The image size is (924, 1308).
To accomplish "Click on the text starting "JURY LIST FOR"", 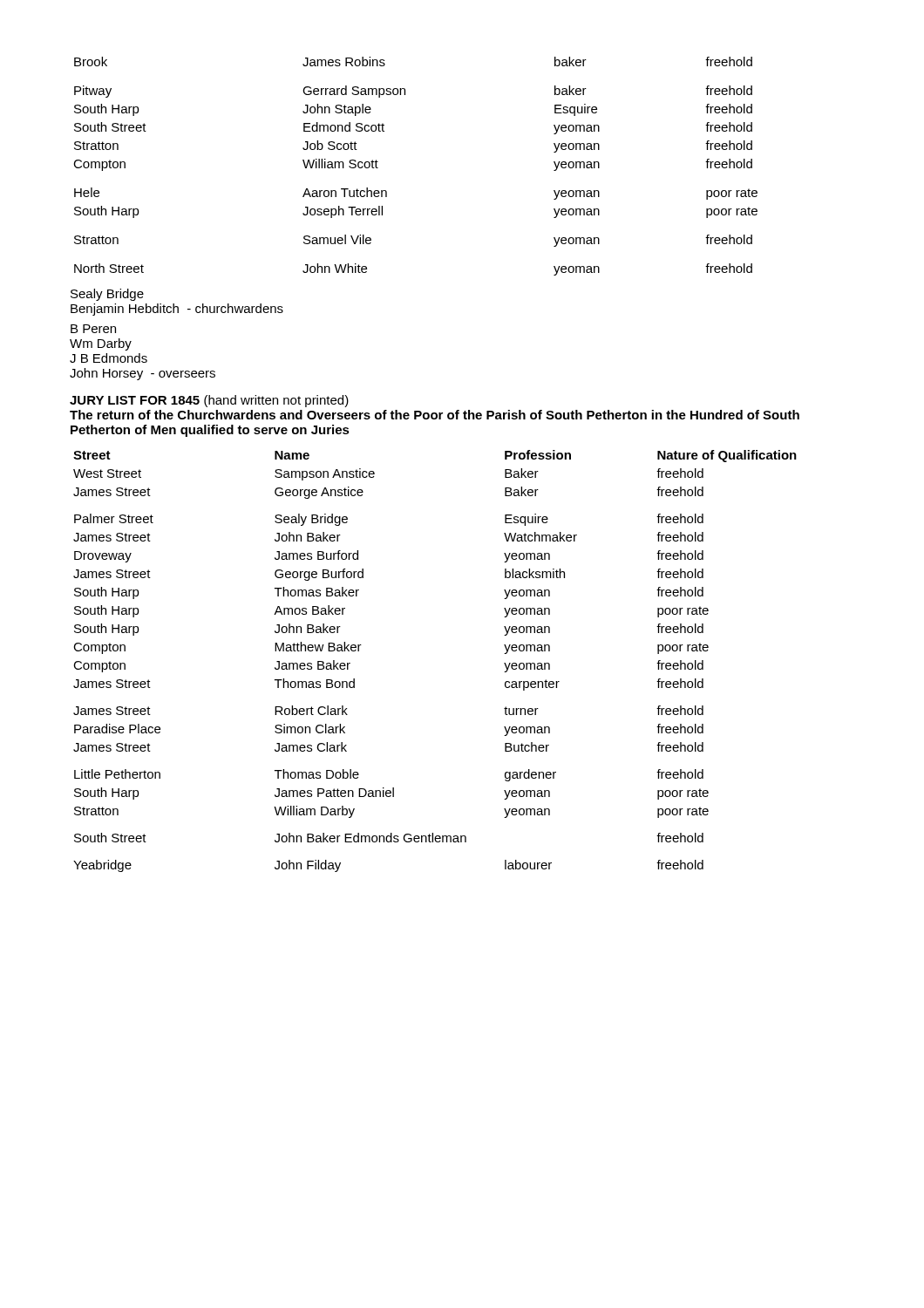I will 435,415.
